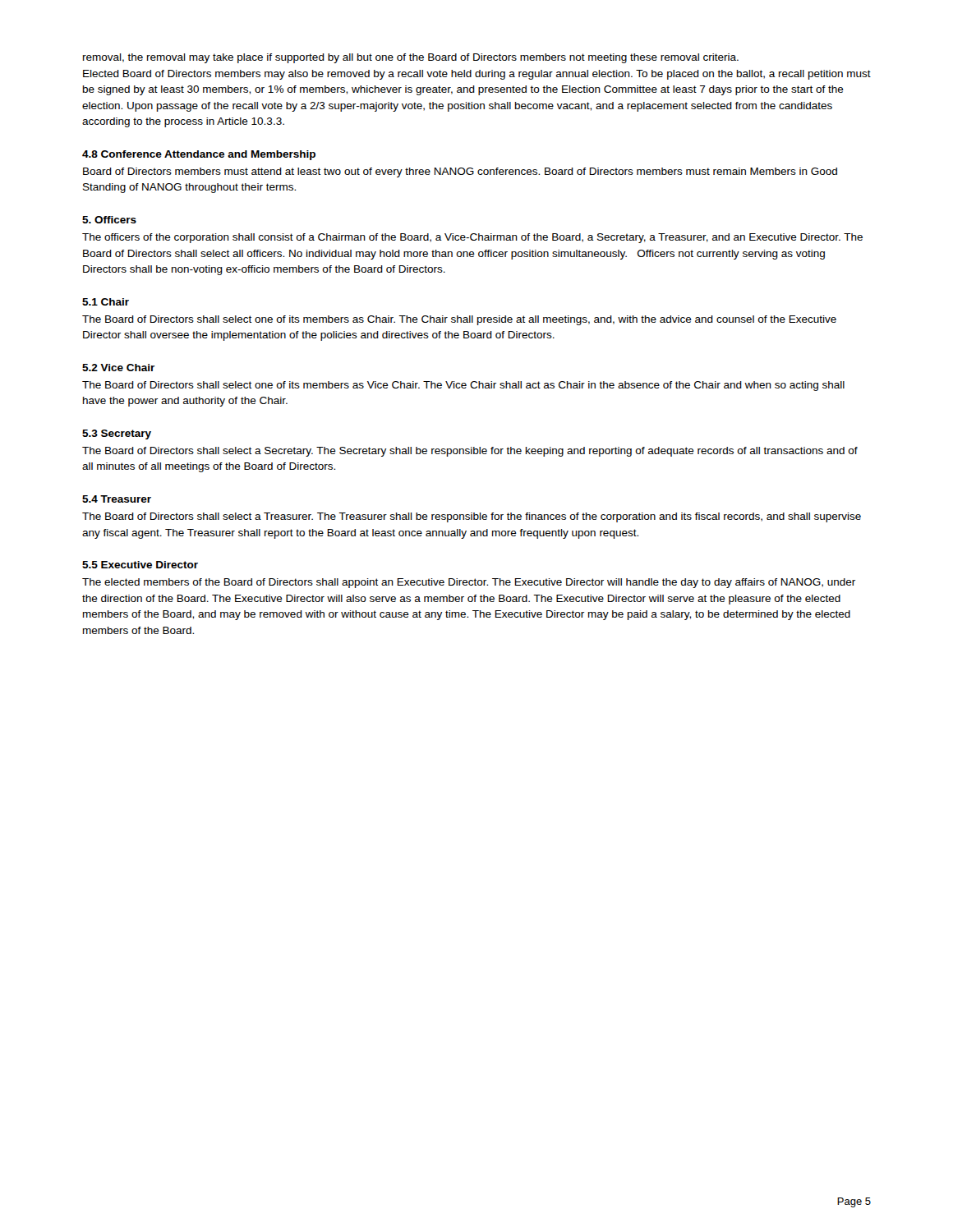Screen dimensions: 1232x953
Task: Point to the passage starting "removal, the removal may"
Action: tap(476, 89)
